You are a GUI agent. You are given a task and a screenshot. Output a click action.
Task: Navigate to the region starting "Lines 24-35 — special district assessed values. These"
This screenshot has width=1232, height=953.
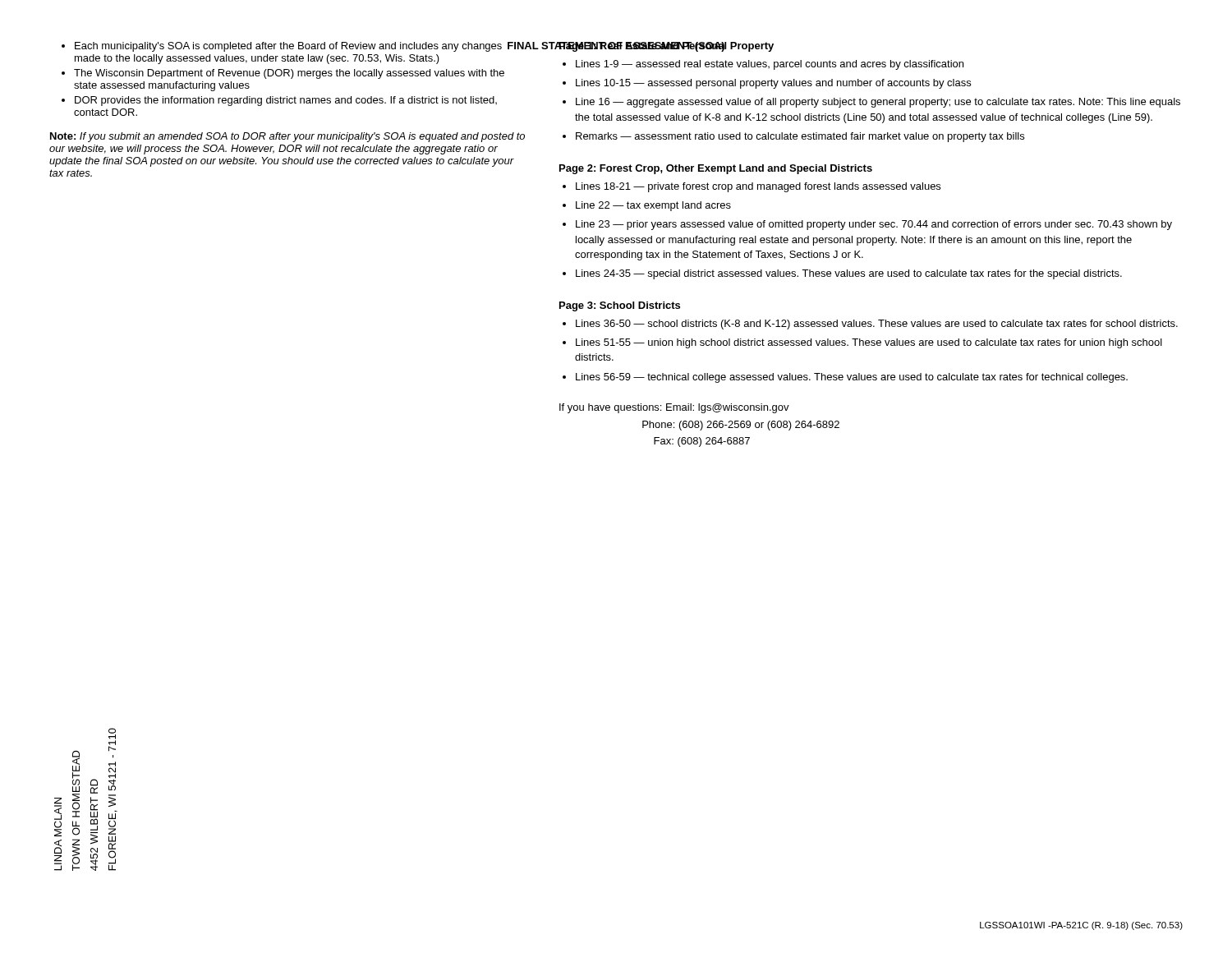[x=849, y=273]
